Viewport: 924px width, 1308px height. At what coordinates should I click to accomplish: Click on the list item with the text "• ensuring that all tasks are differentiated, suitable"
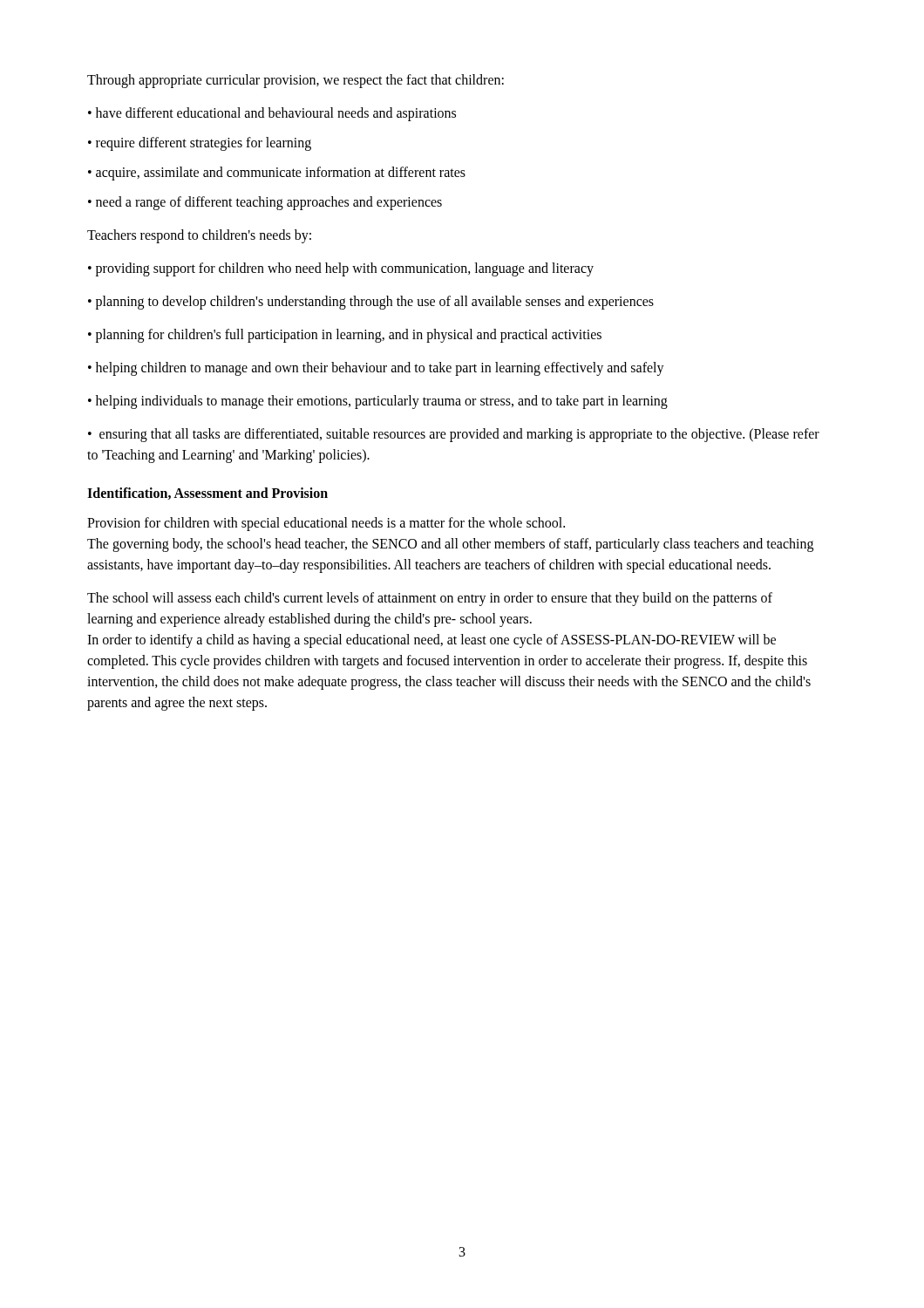[453, 444]
